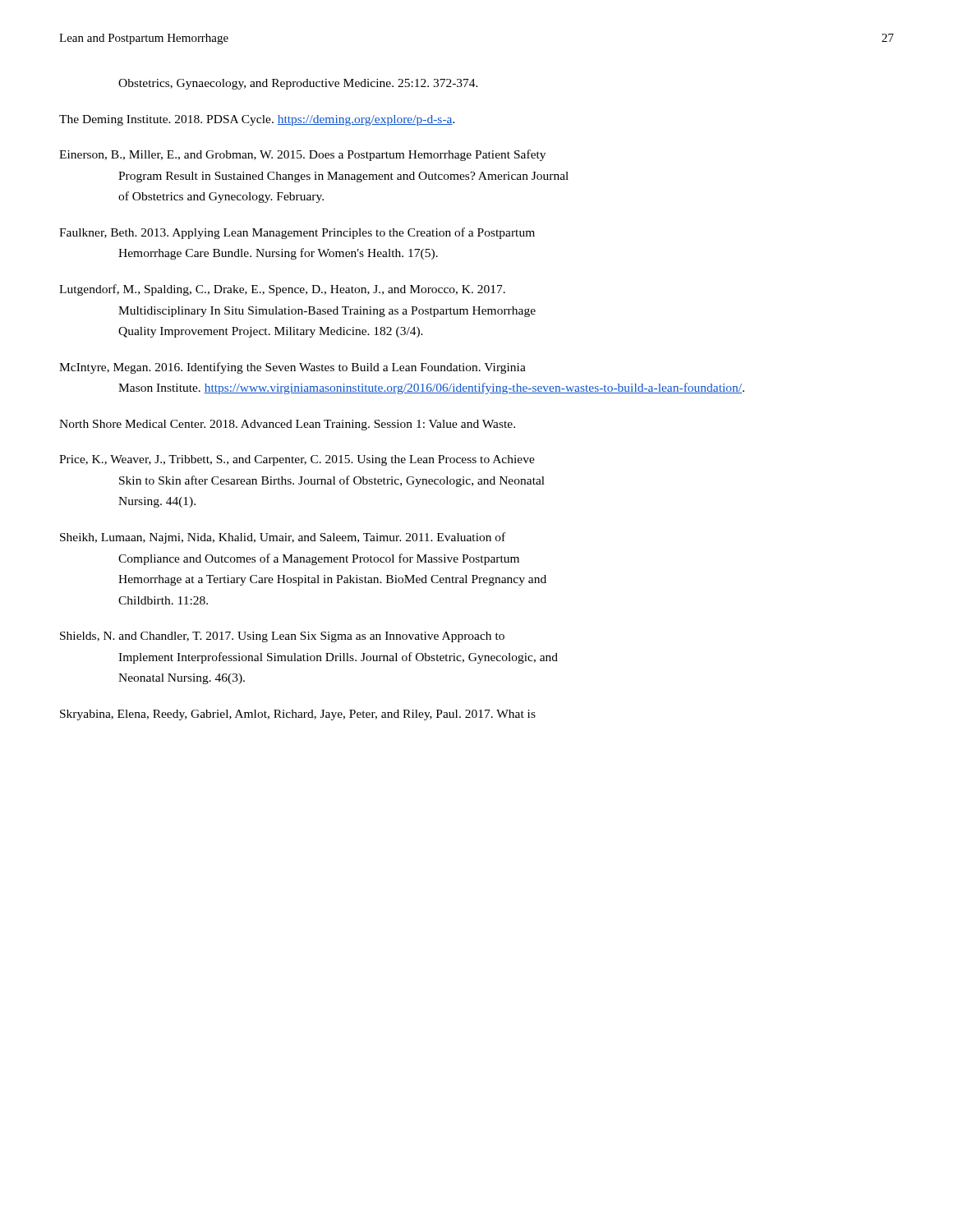Image resolution: width=953 pixels, height=1232 pixels.
Task: Find the list item with the text "Einerson, B., Miller, E., and Grobman, W. 2015."
Action: click(x=476, y=175)
